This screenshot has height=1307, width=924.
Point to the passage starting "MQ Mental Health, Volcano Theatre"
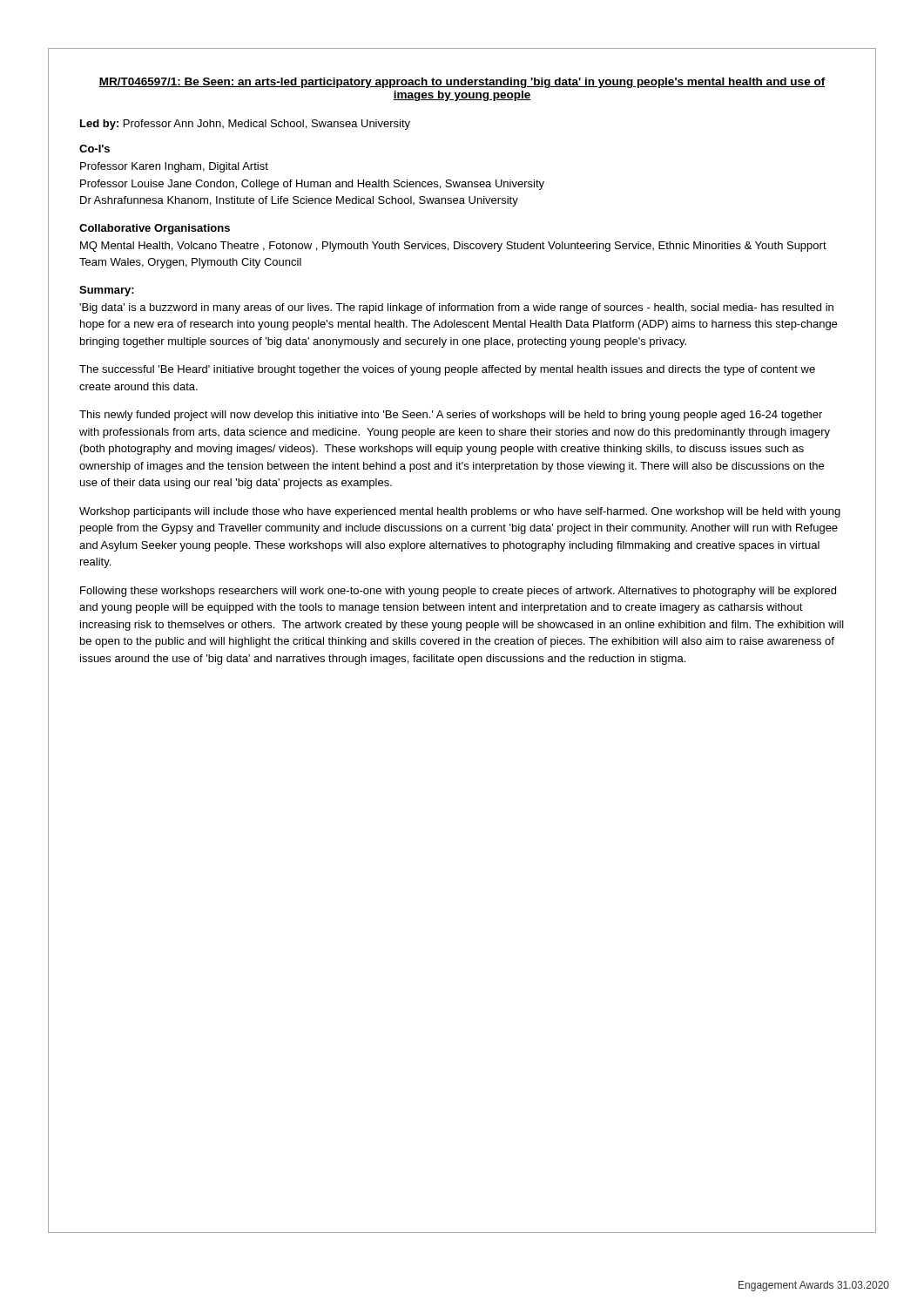pyautogui.click(x=453, y=253)
